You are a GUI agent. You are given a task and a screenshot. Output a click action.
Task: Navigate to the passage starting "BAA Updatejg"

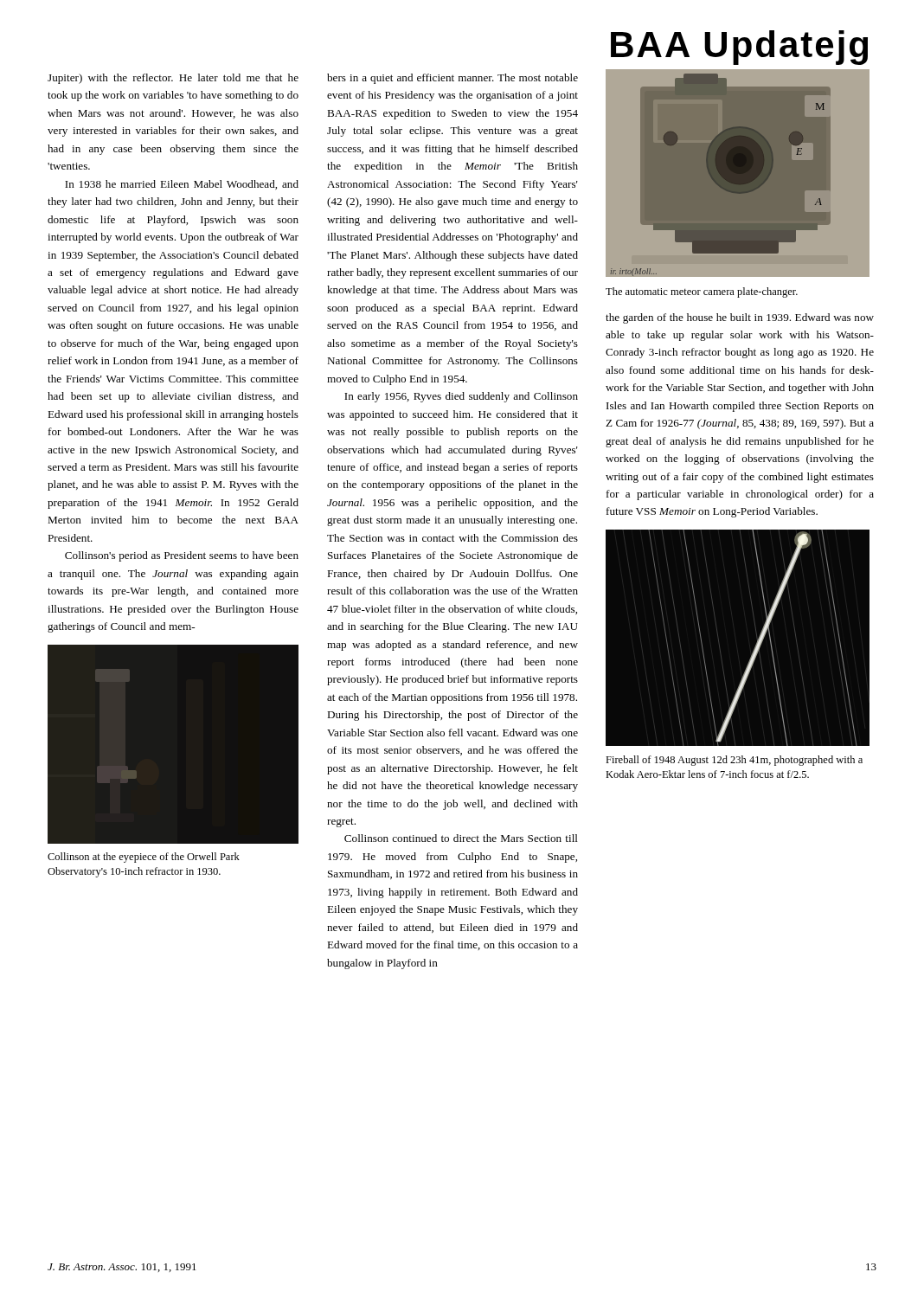(740, 45)
